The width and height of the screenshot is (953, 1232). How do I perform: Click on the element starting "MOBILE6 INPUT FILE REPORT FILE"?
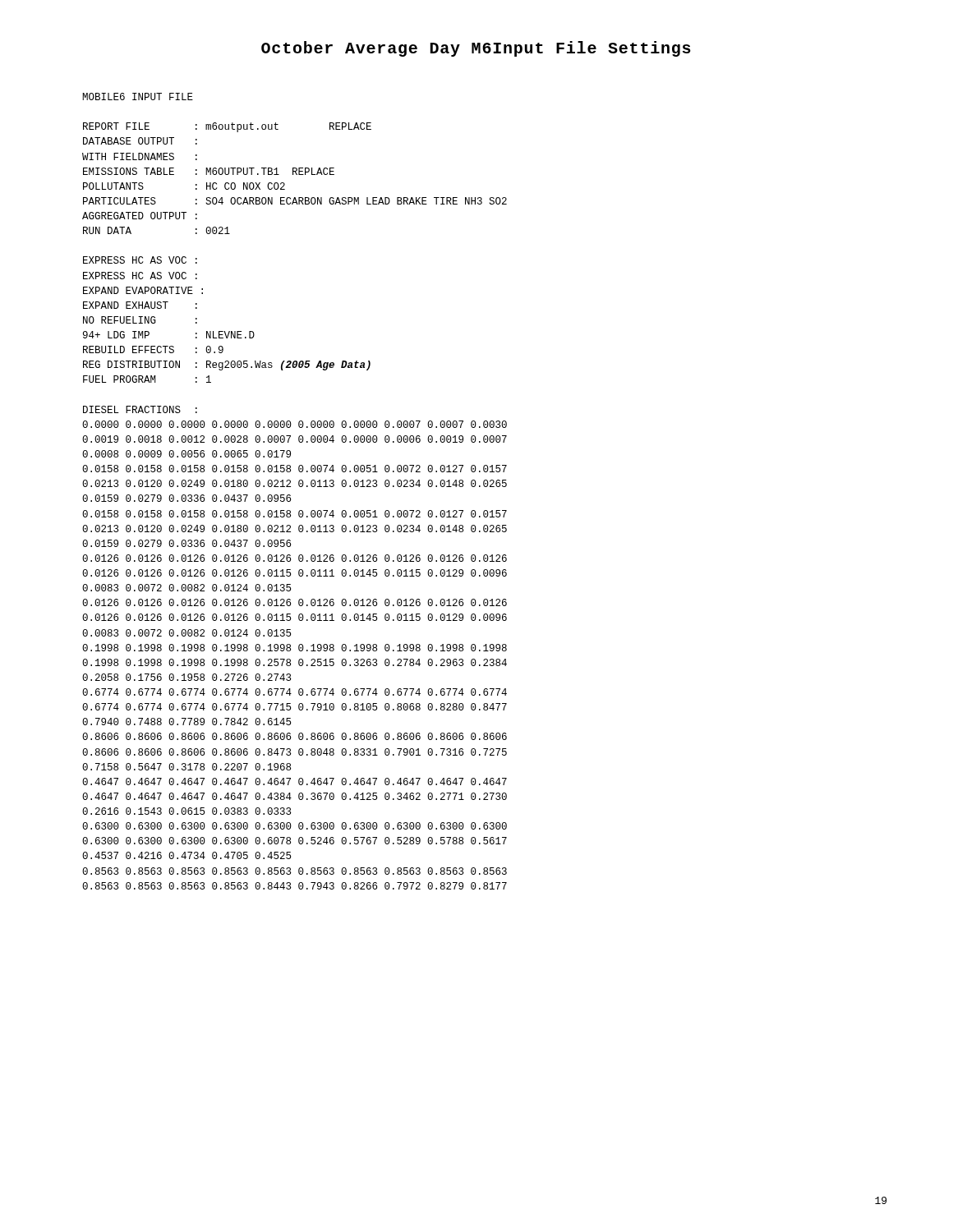(485, 492)
